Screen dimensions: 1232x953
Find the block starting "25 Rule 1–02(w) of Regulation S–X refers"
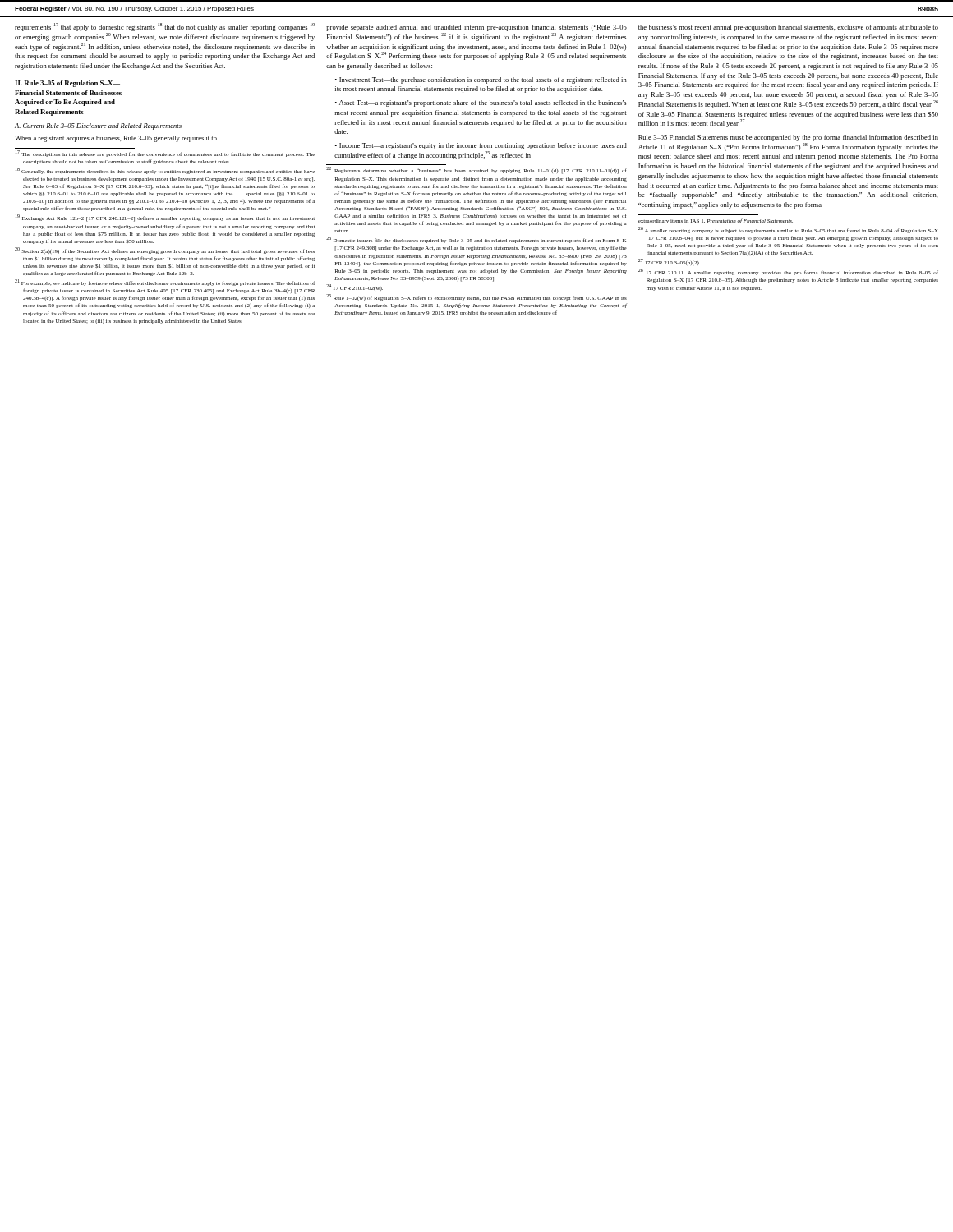[x=476, y=306]
